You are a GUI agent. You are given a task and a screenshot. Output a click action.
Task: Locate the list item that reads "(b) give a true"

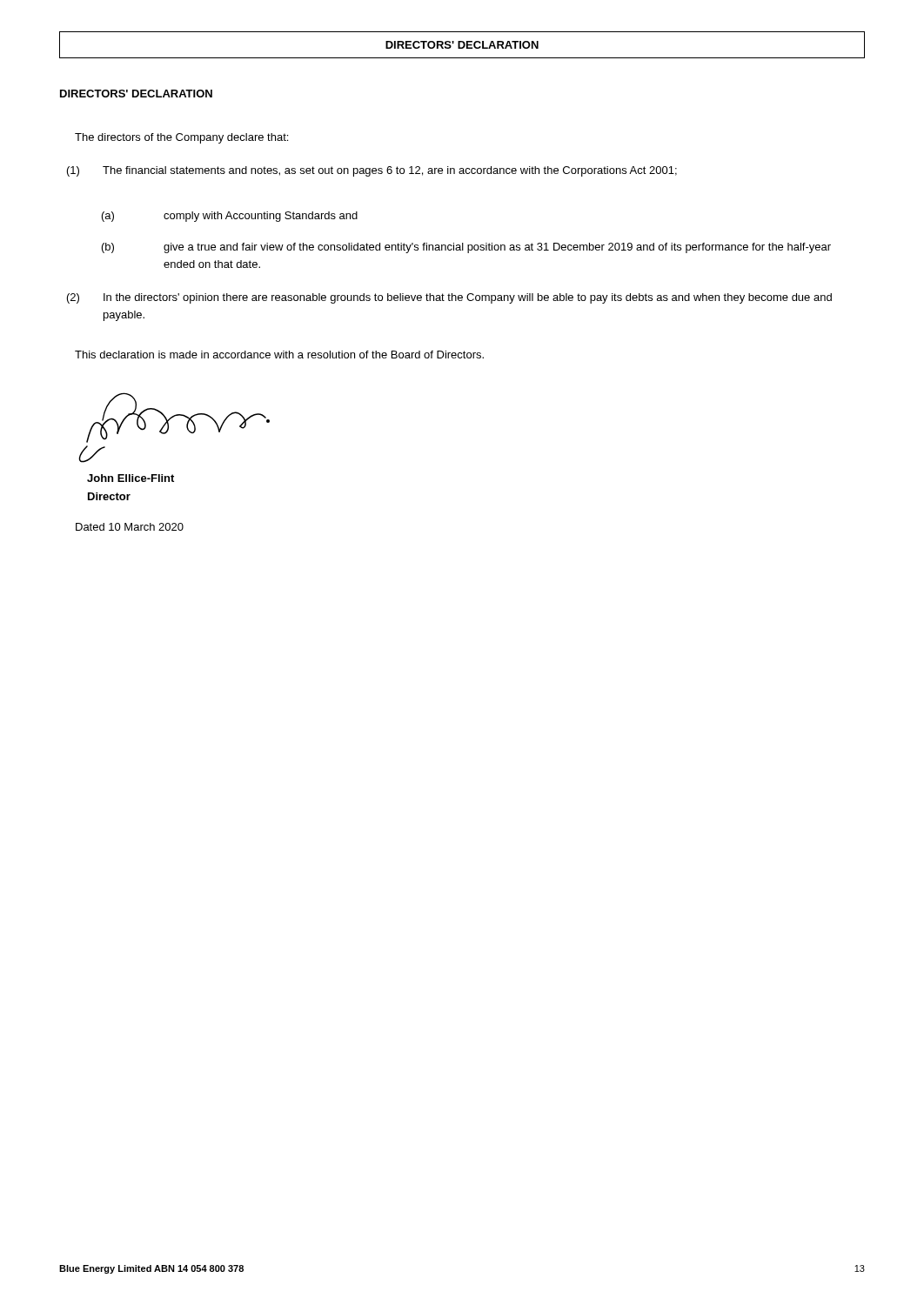coord(462,255)
